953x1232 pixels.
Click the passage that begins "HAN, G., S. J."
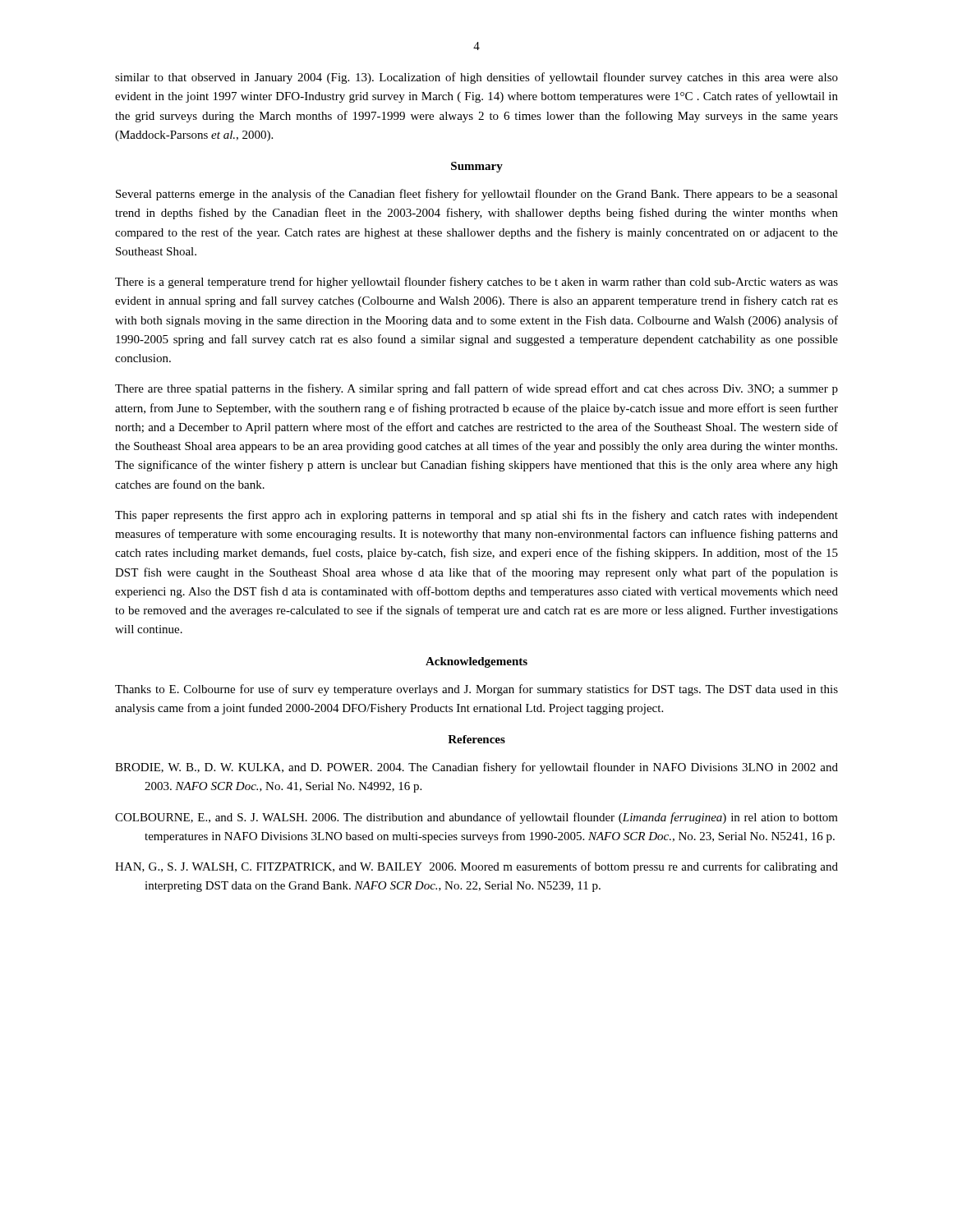(476, 876)
